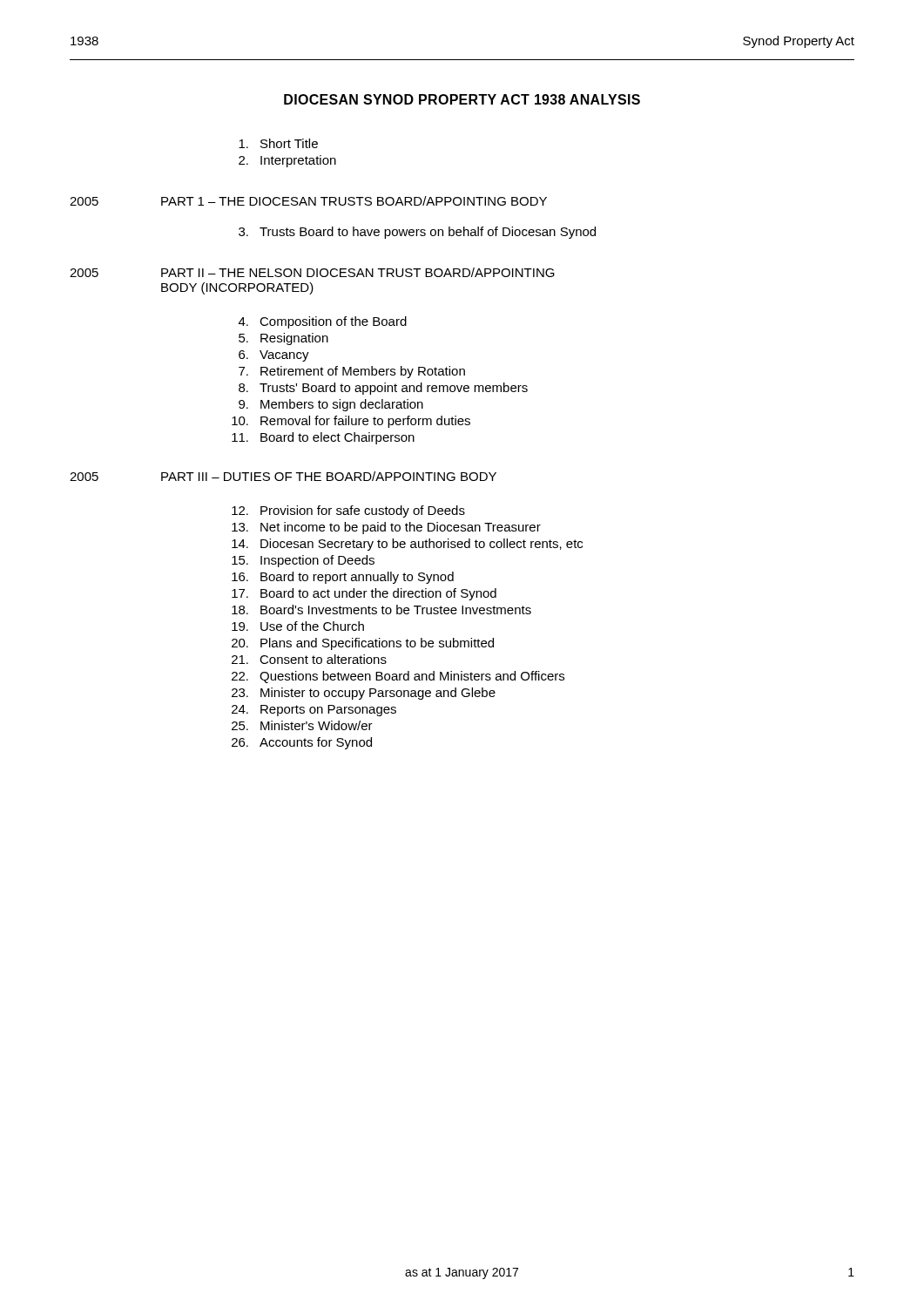The image size is (924, 1307).
Task: Point to the element starting "21. Consent to alterations"
Action: coord(536,659)
